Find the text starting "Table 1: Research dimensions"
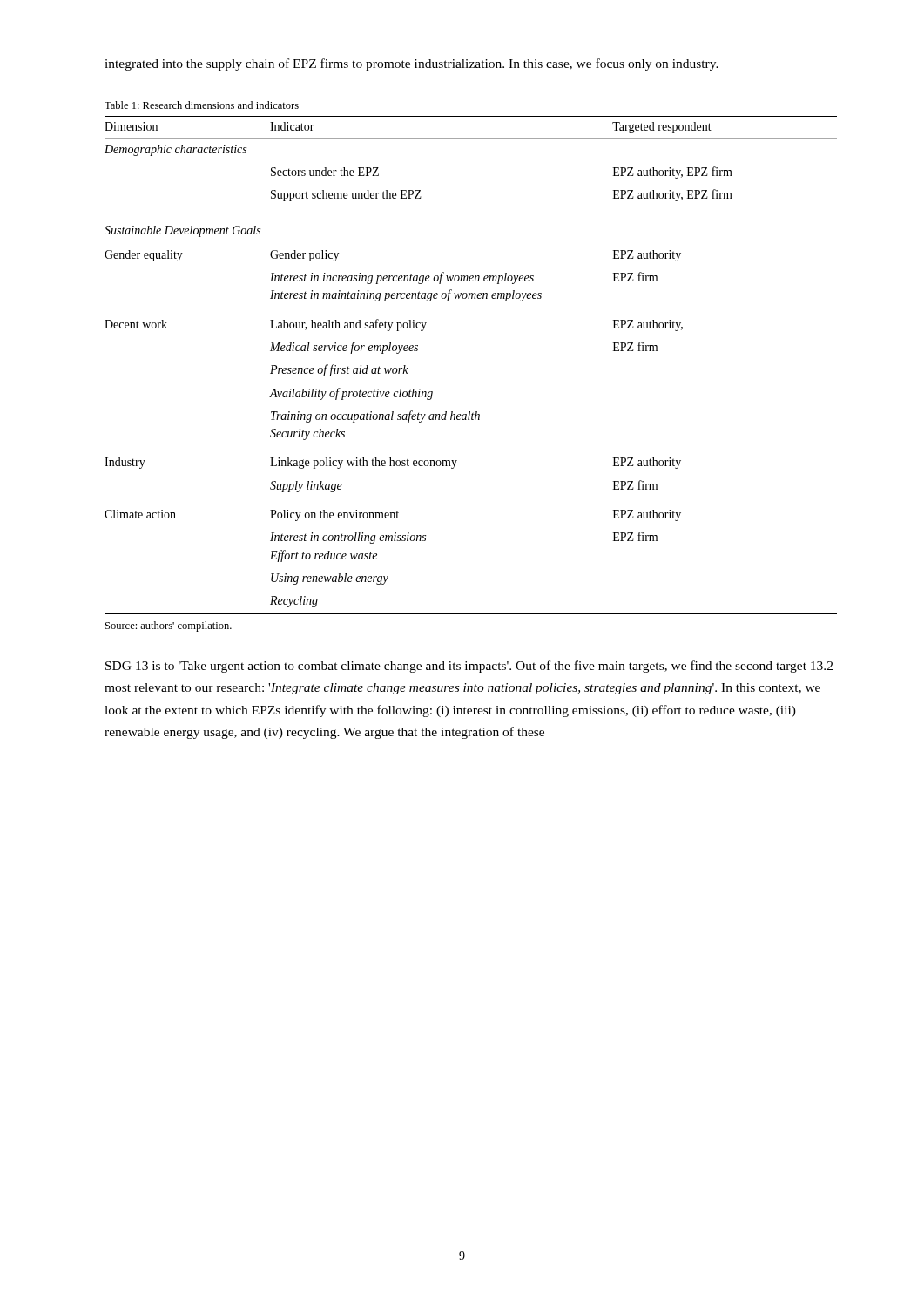 (x=202, y=105)
